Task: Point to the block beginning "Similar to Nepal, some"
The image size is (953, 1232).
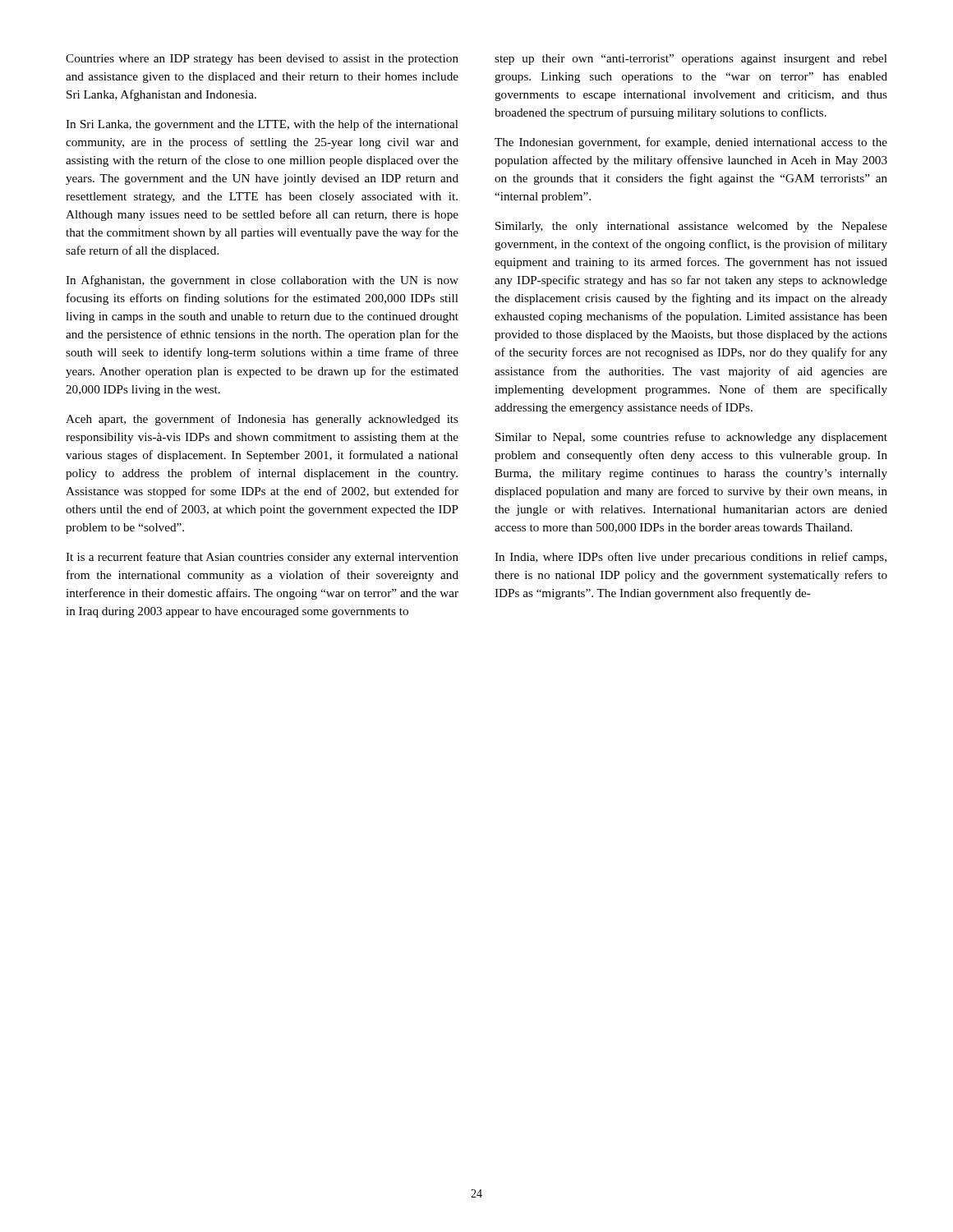Action: pos(691,482)
